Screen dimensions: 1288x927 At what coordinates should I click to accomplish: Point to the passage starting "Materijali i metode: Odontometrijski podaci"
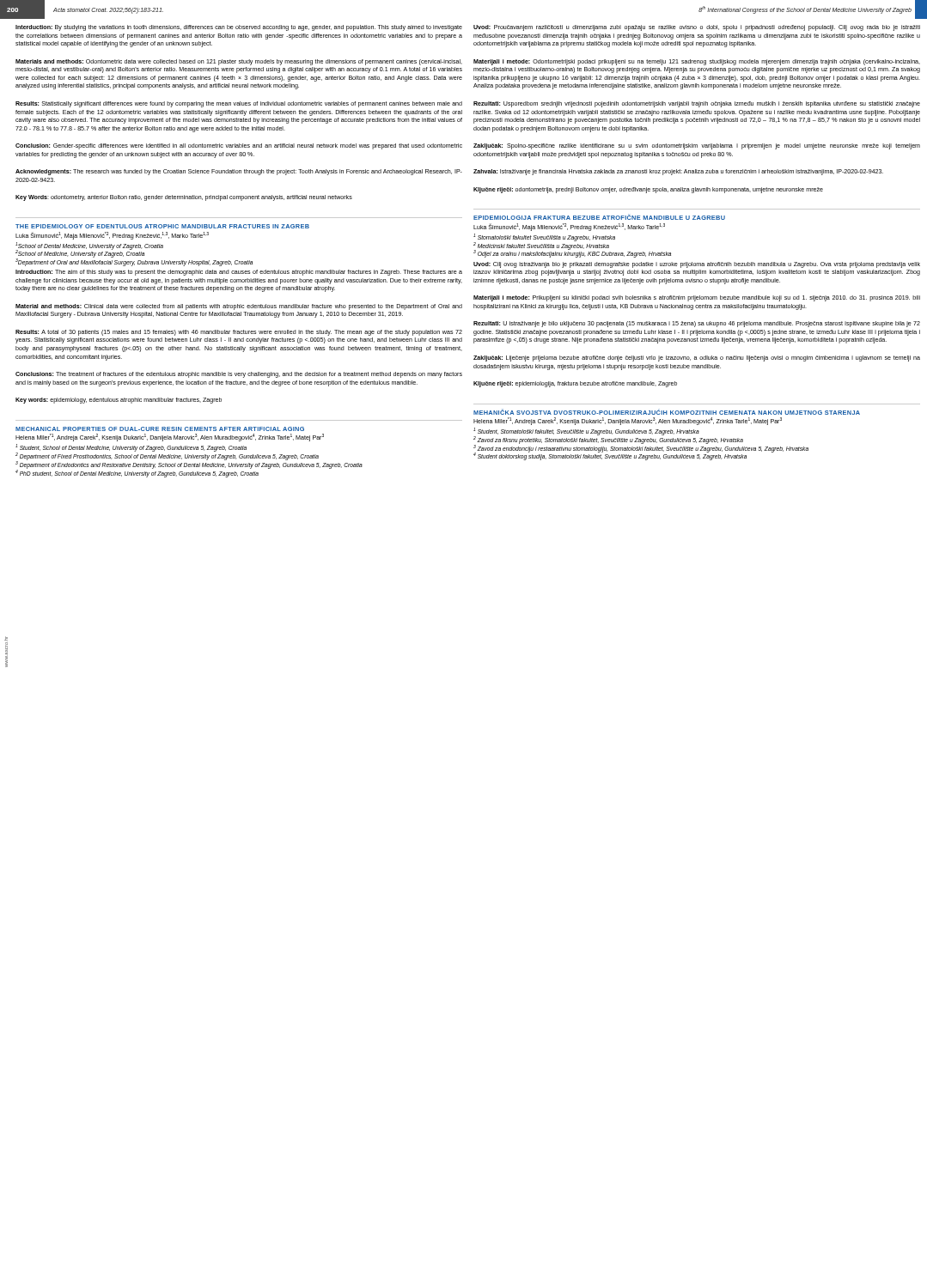click(x=697, y=75)
